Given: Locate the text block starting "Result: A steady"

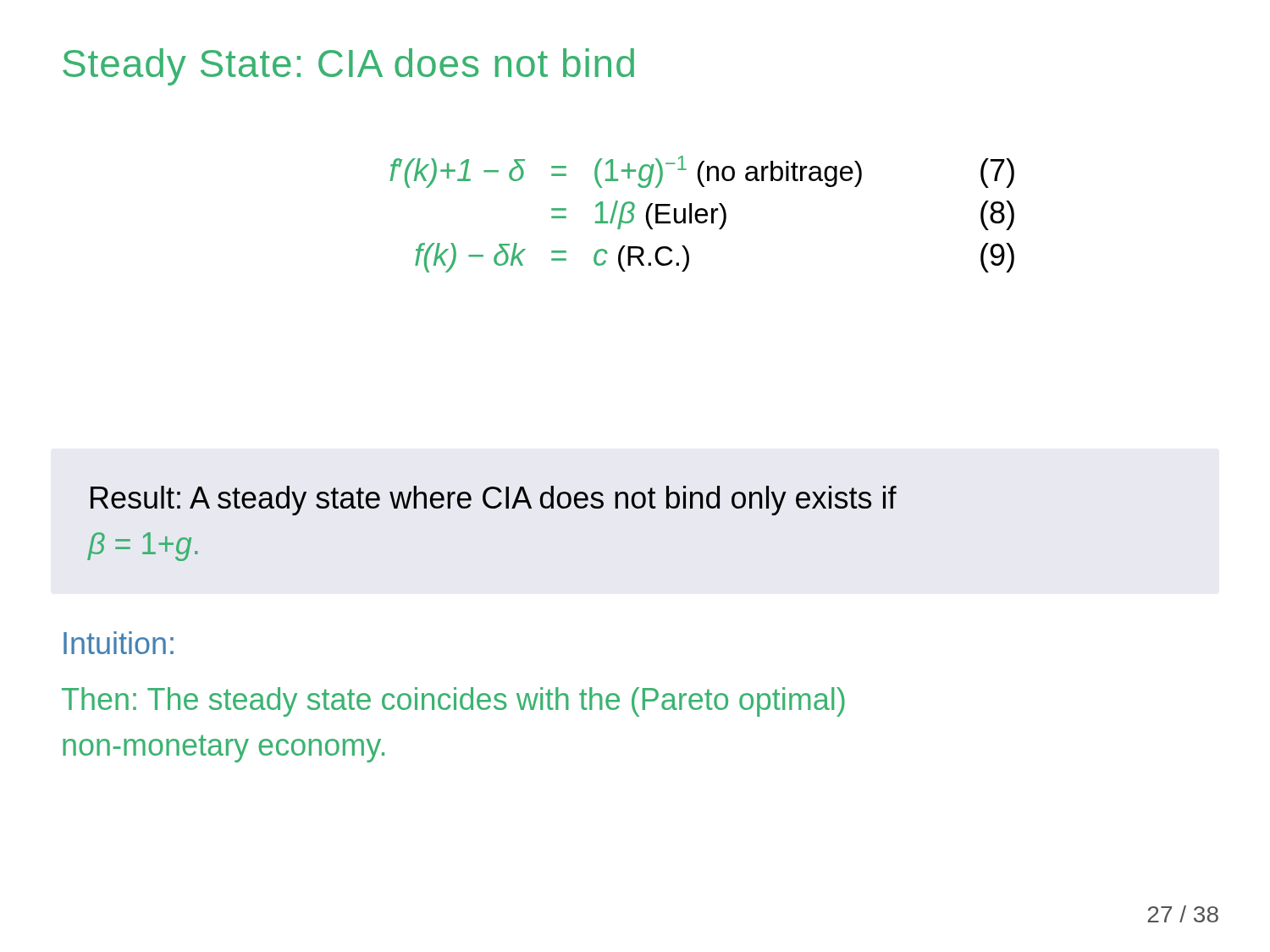Looking at the screenshot, I should tap(635, 521).
